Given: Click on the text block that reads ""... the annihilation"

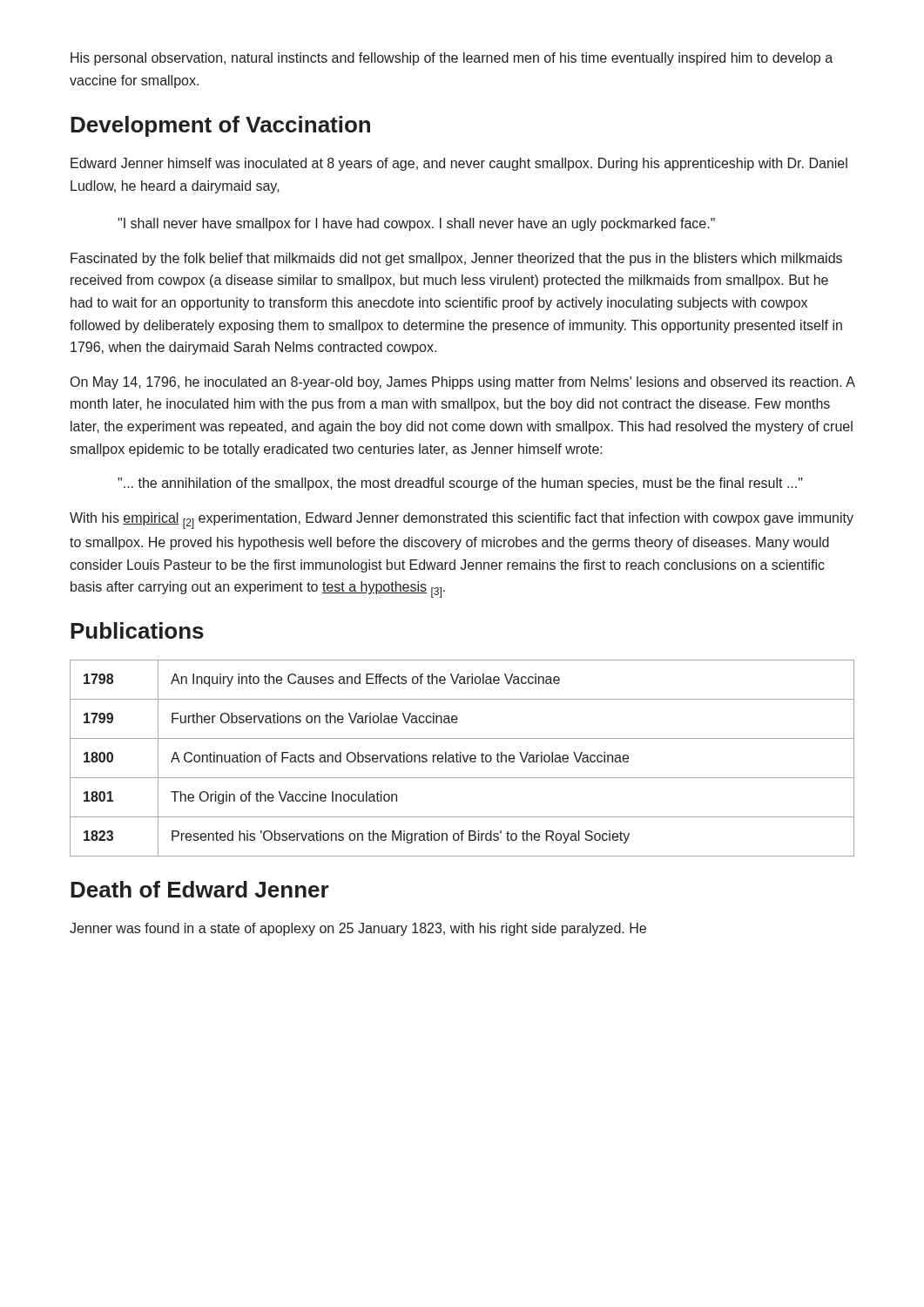Looking at the screenshot, I should pyautogui.click(x=460, y=483).
